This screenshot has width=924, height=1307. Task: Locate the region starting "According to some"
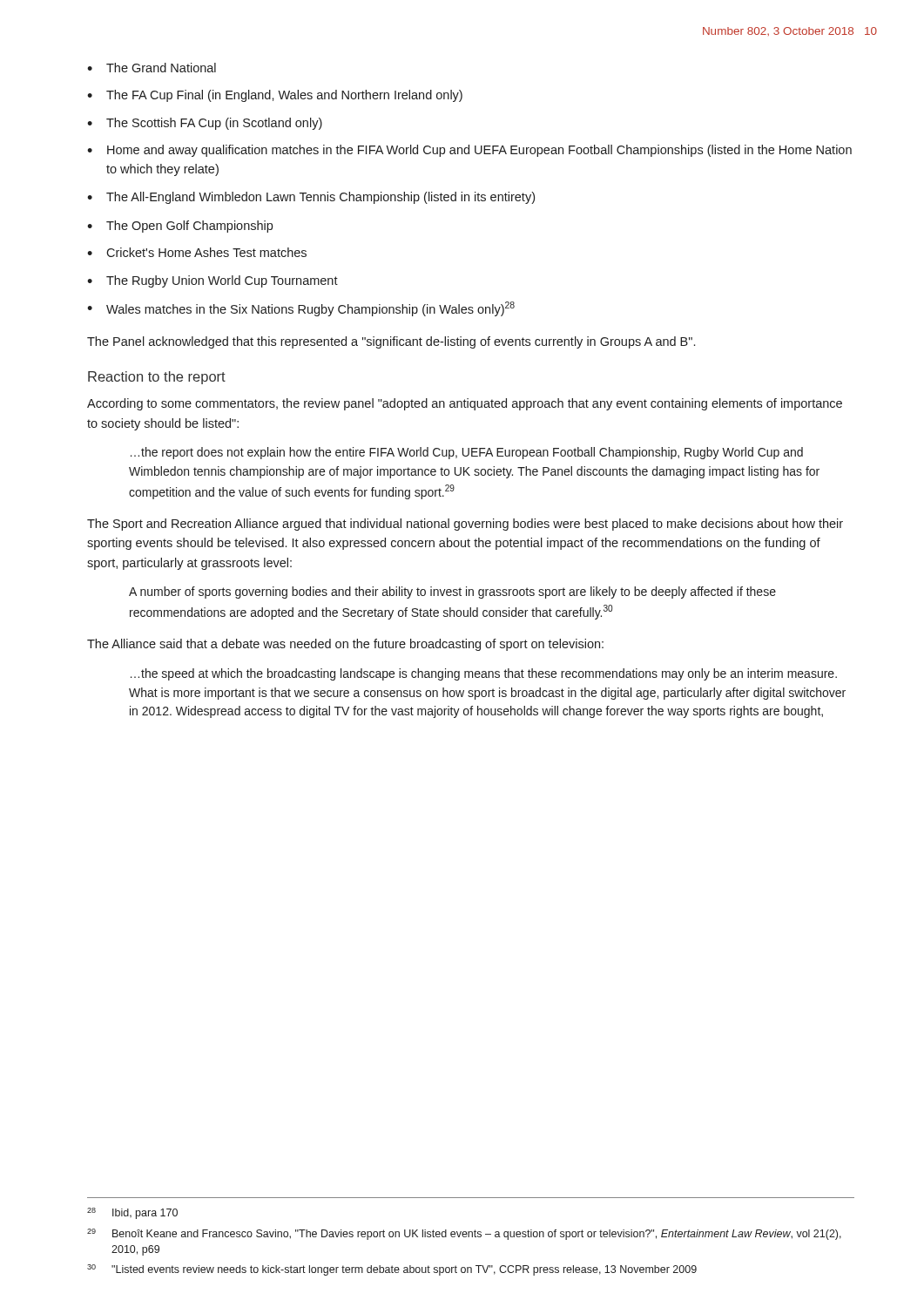[465, 413]
